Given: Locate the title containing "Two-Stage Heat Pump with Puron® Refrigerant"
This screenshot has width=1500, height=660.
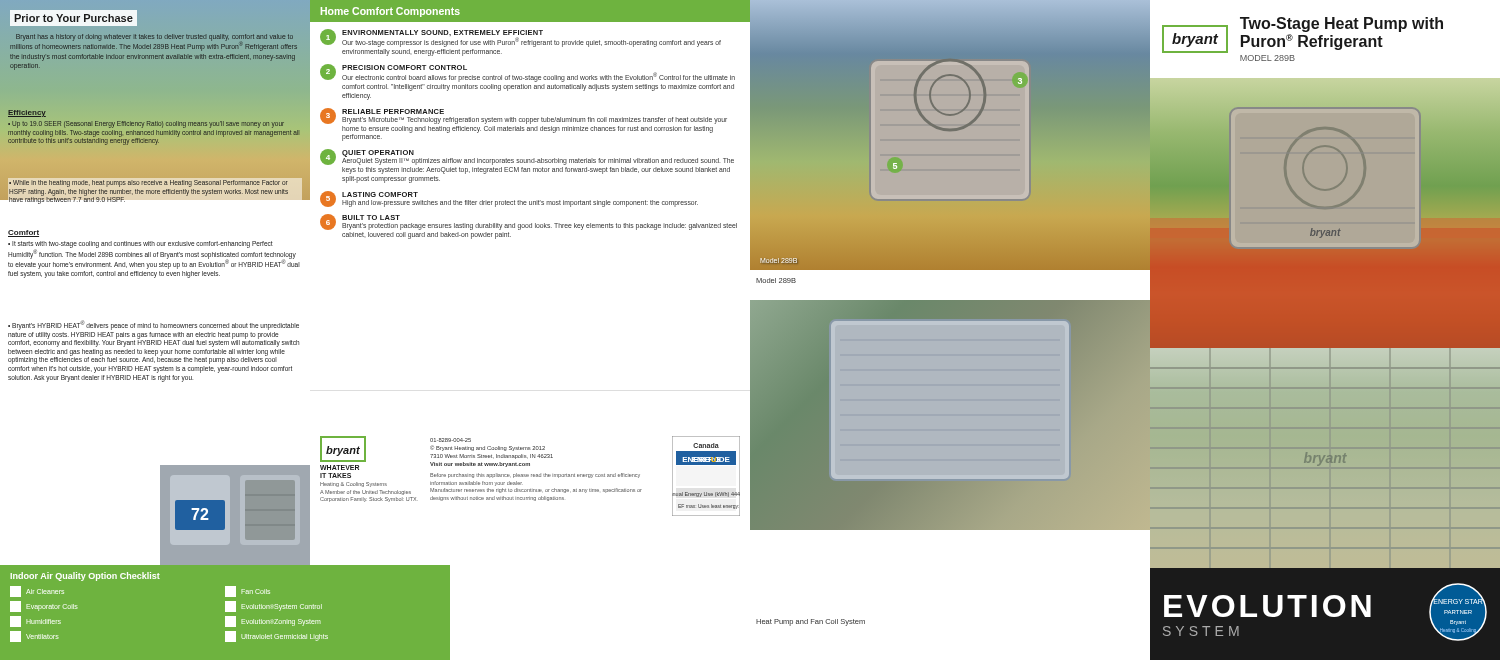Looking at the screenshot, I should [1342, 33].
